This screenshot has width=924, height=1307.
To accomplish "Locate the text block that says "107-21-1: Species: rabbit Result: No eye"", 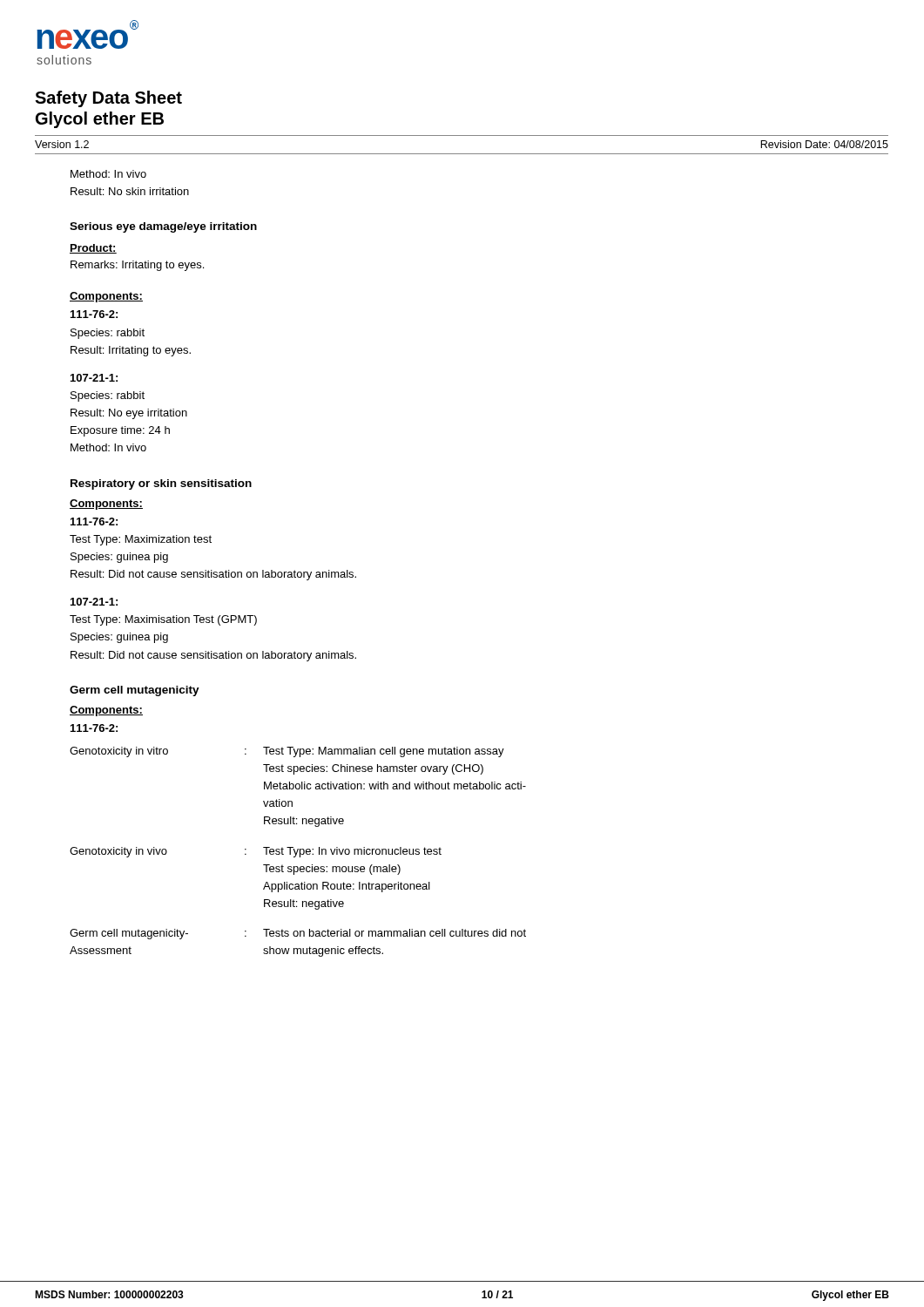I will click(x=129, y=413).
